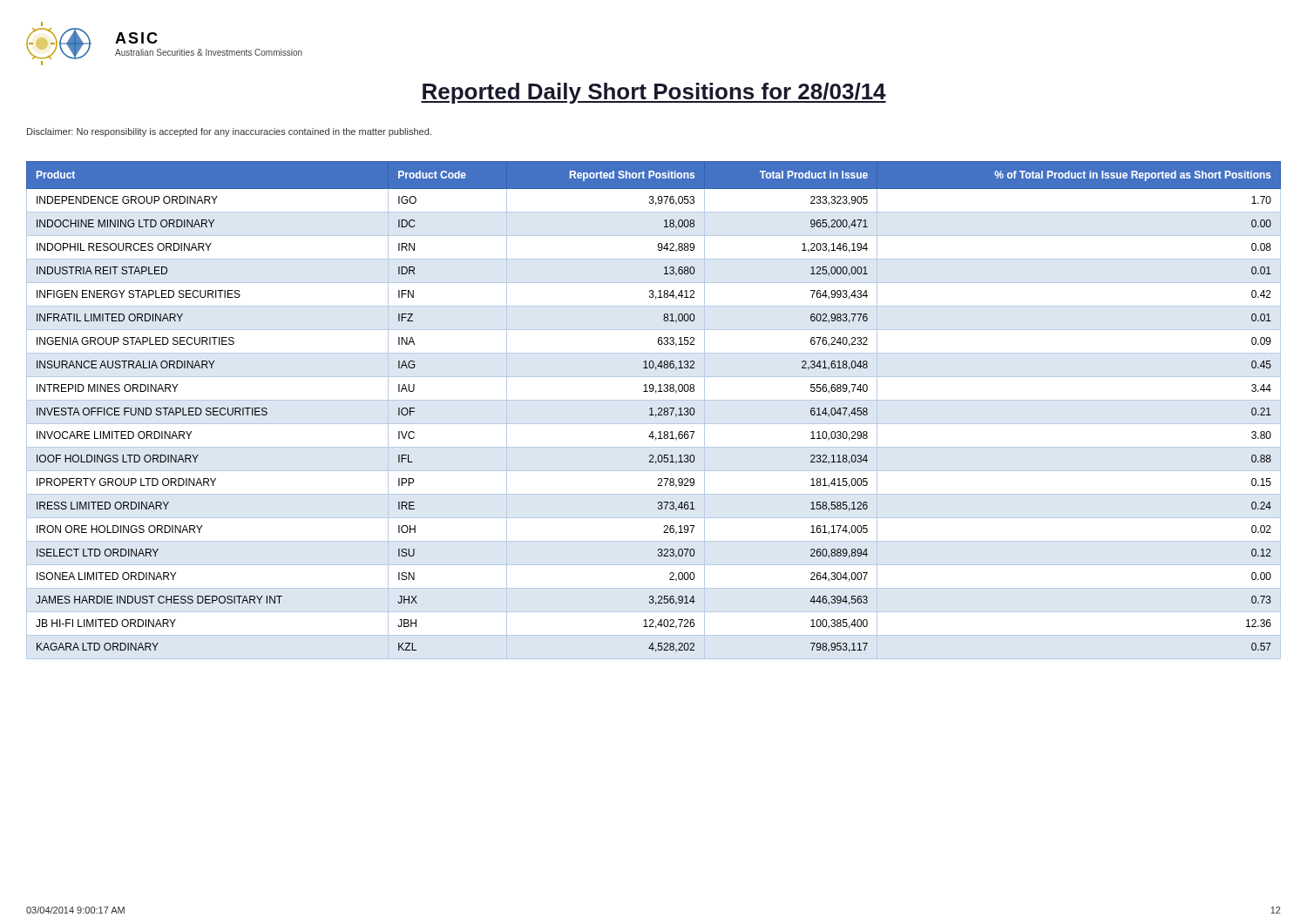Click on the region starting "Disclaimer: No responsibility is"
Screen dimensions: 924x1307
tap(229, 132)
